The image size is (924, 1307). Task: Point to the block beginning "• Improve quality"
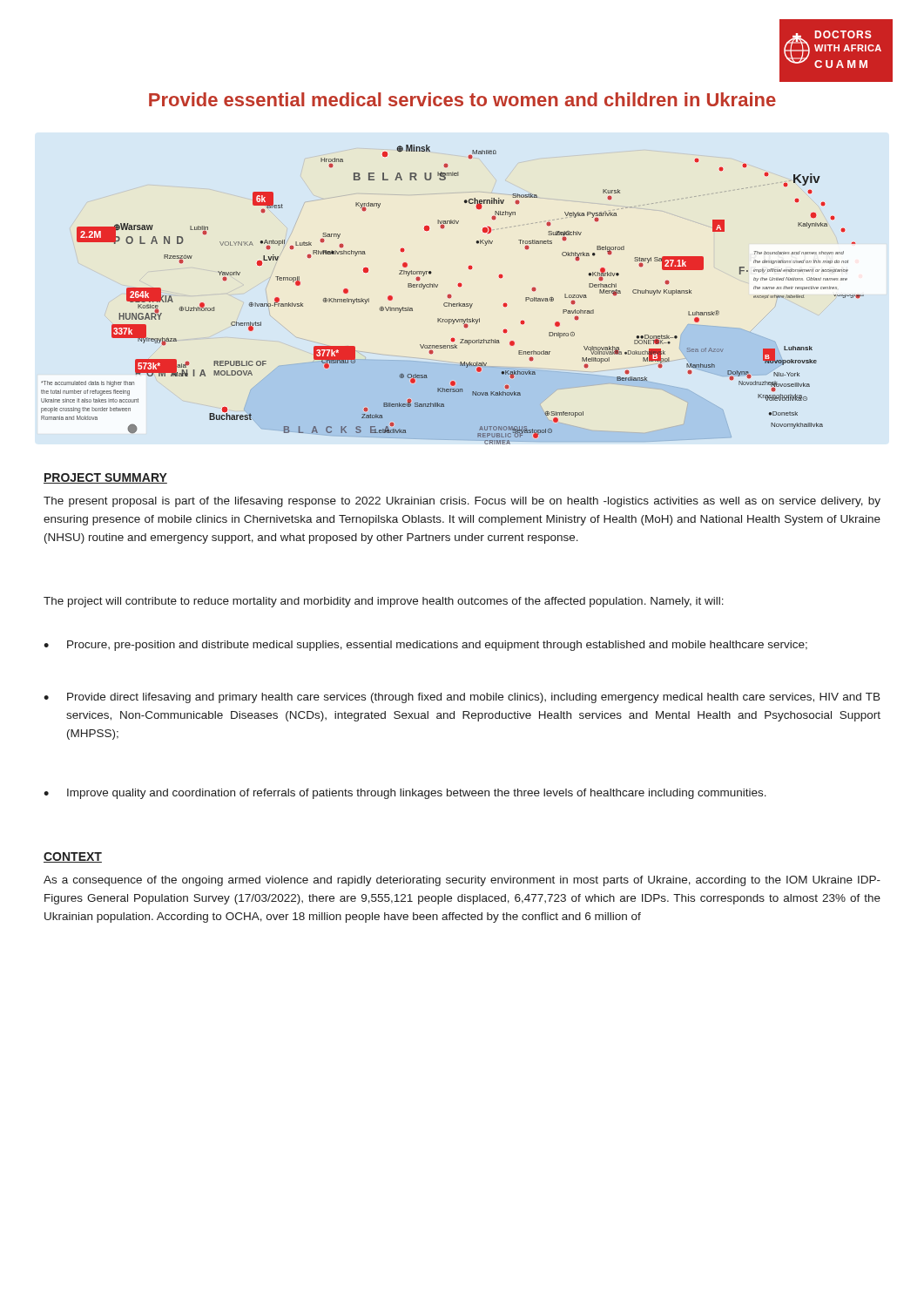[405, 794]
